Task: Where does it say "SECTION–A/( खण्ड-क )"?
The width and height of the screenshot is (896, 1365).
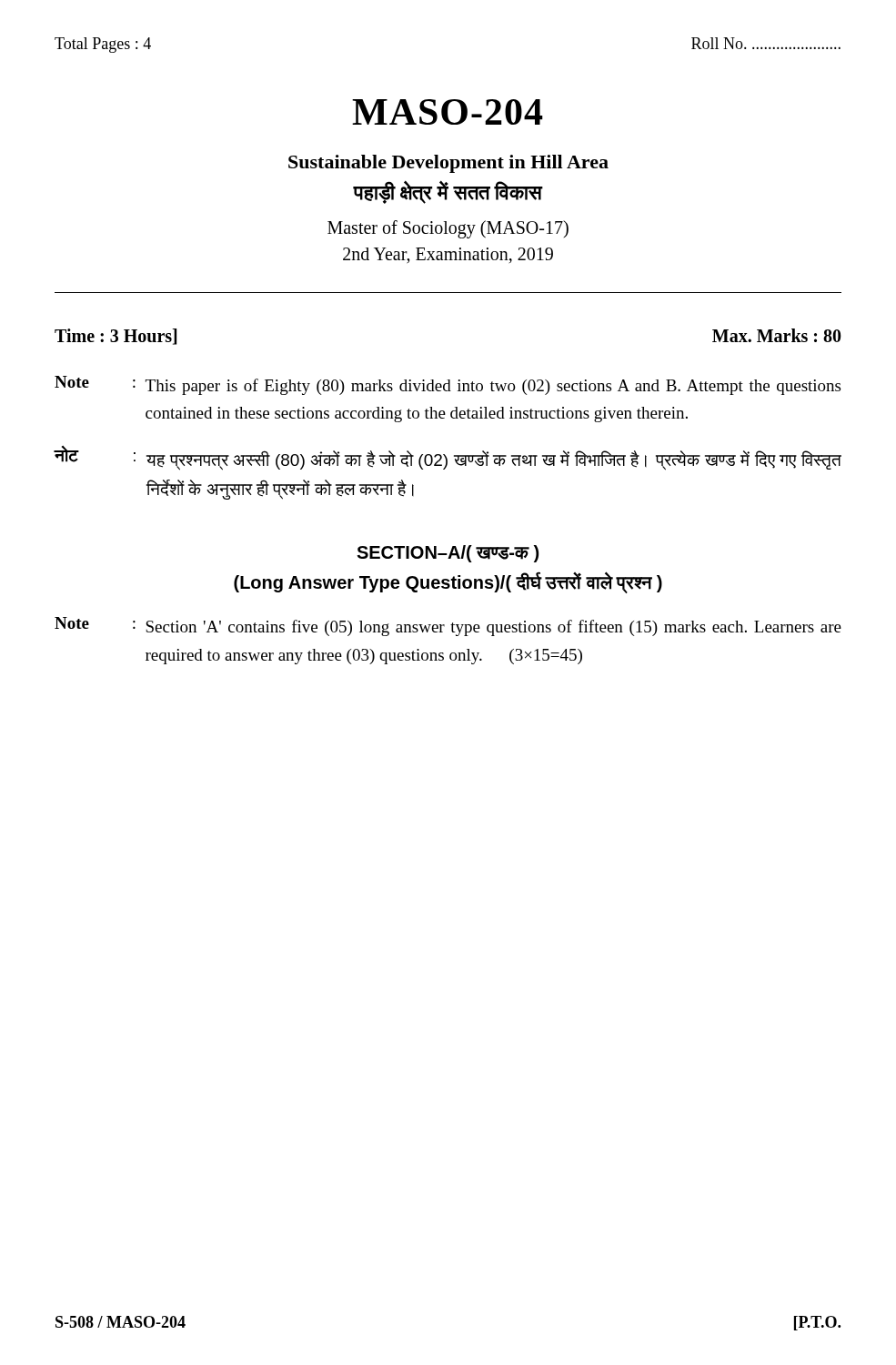Action: pos(448,553)
